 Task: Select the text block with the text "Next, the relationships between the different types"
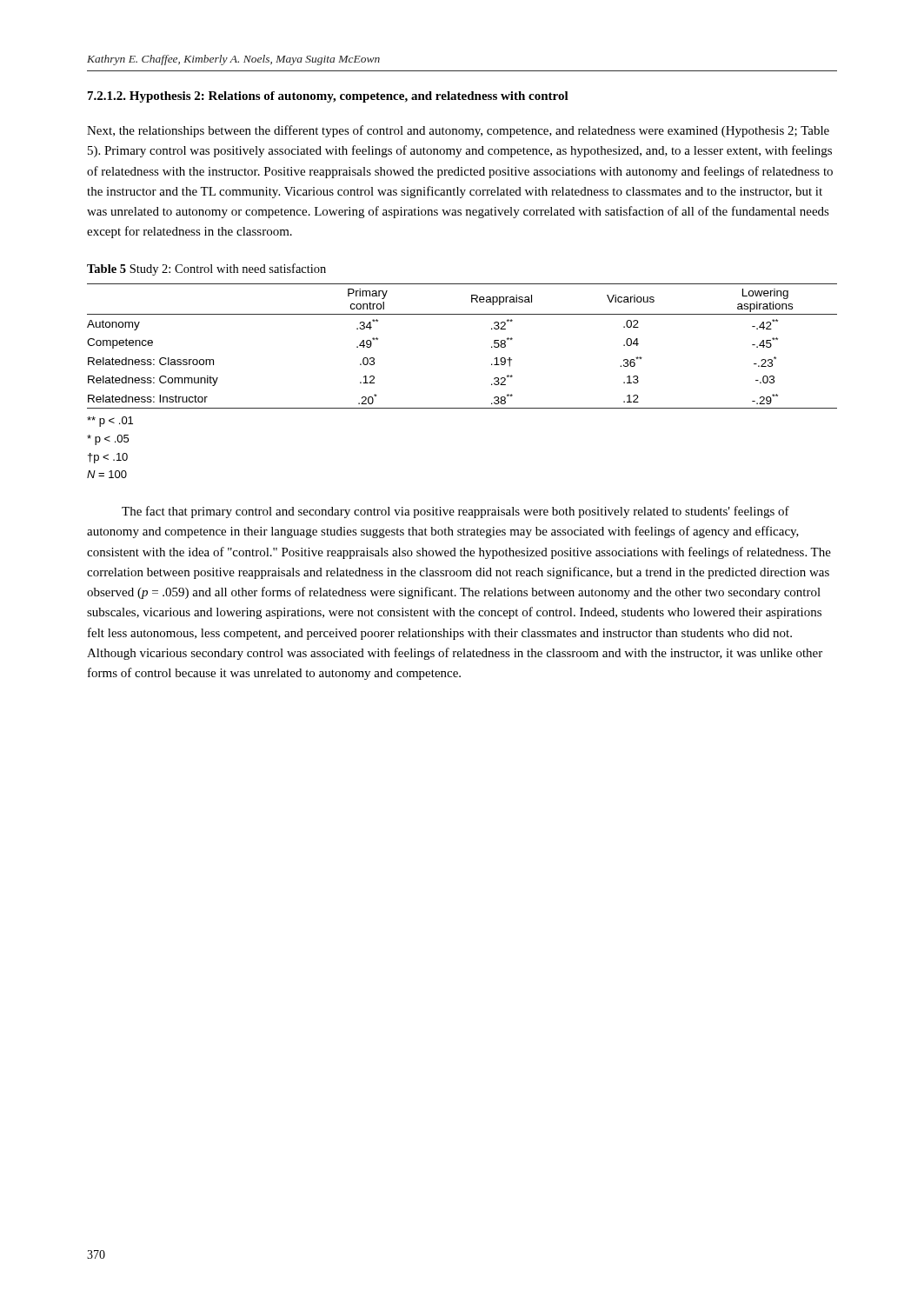coord(460,181)
